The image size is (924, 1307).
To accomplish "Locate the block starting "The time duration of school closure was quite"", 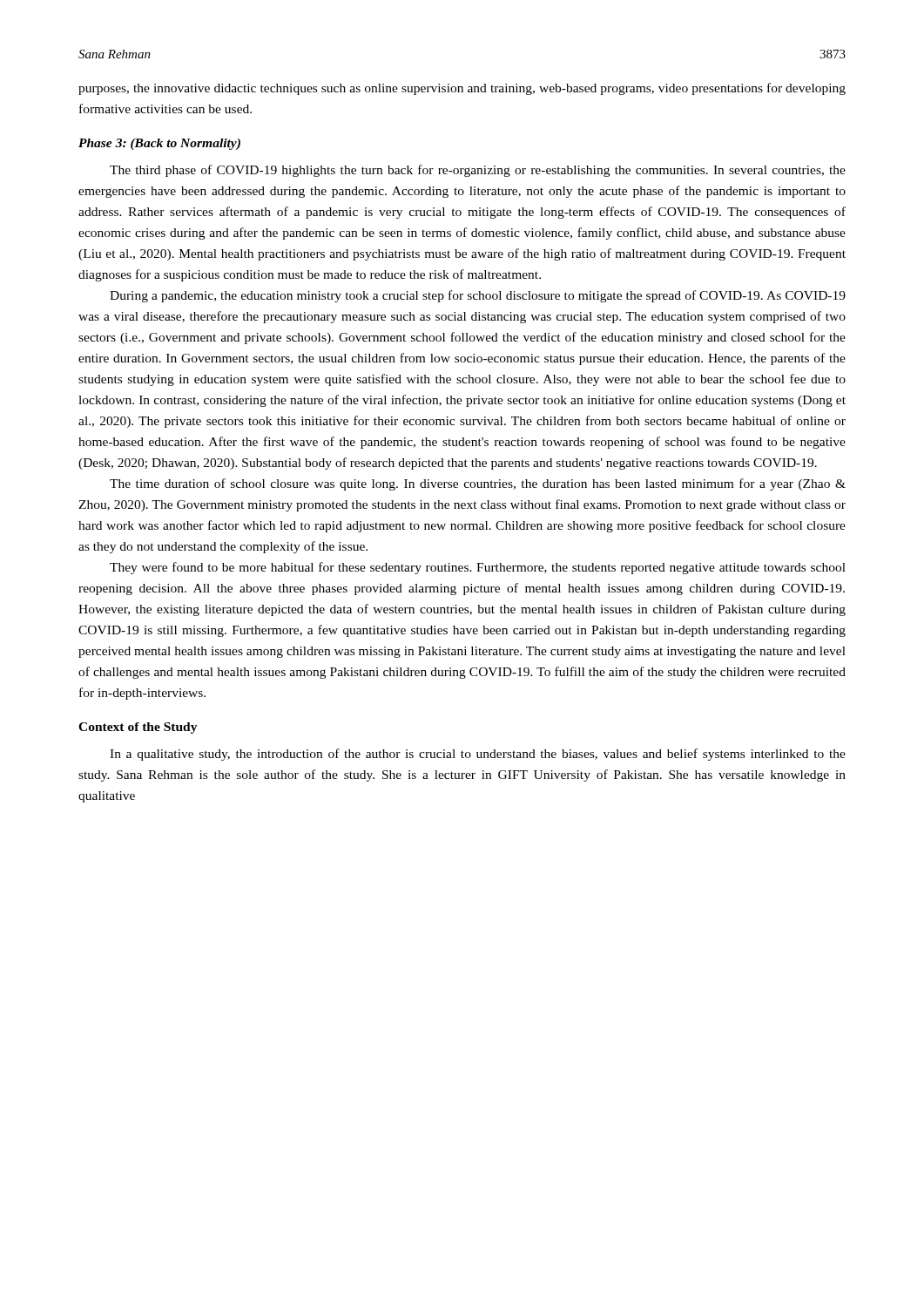I will click(x=462, y=515).
